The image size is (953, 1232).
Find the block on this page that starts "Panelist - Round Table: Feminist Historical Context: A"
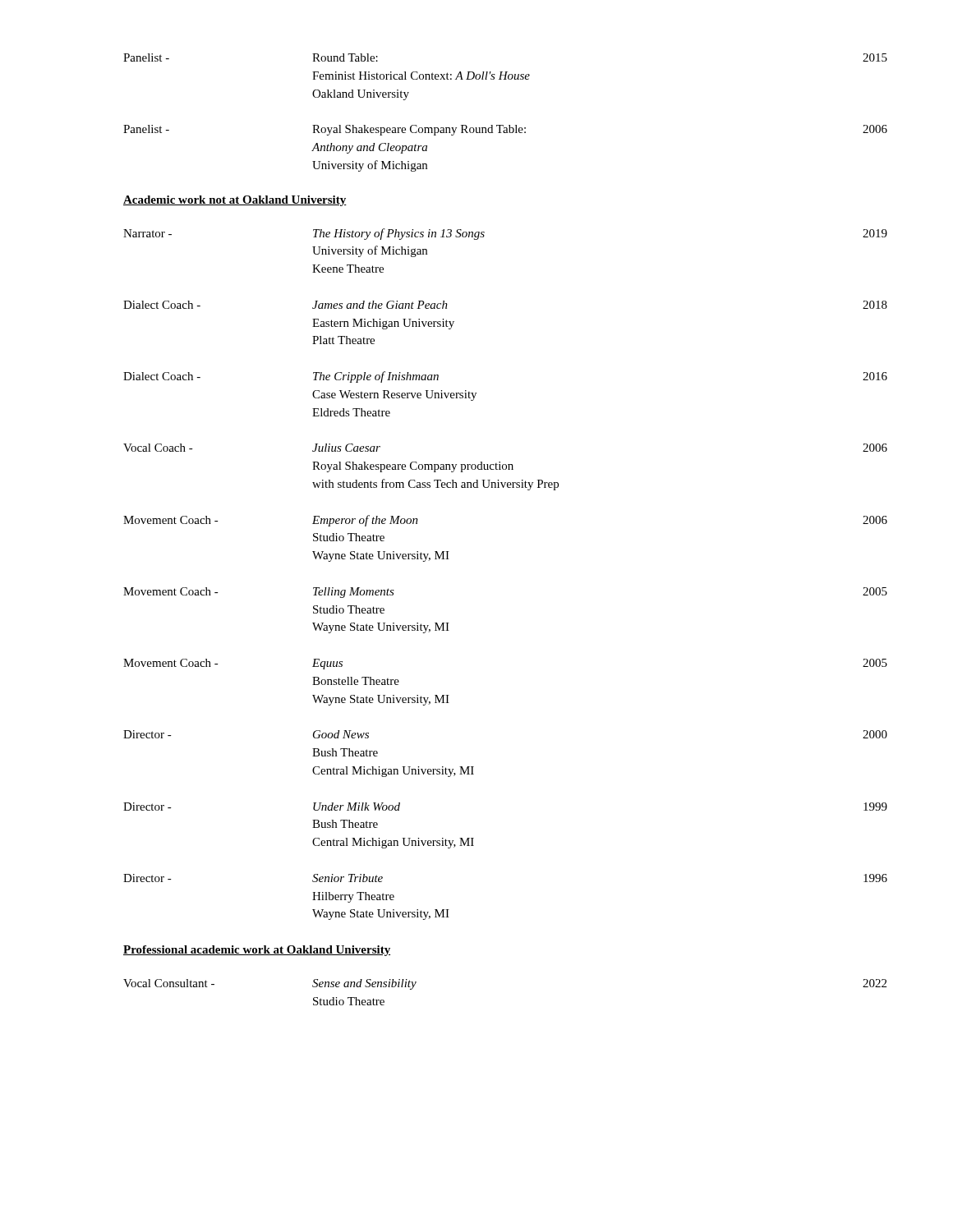pos(505,76)
